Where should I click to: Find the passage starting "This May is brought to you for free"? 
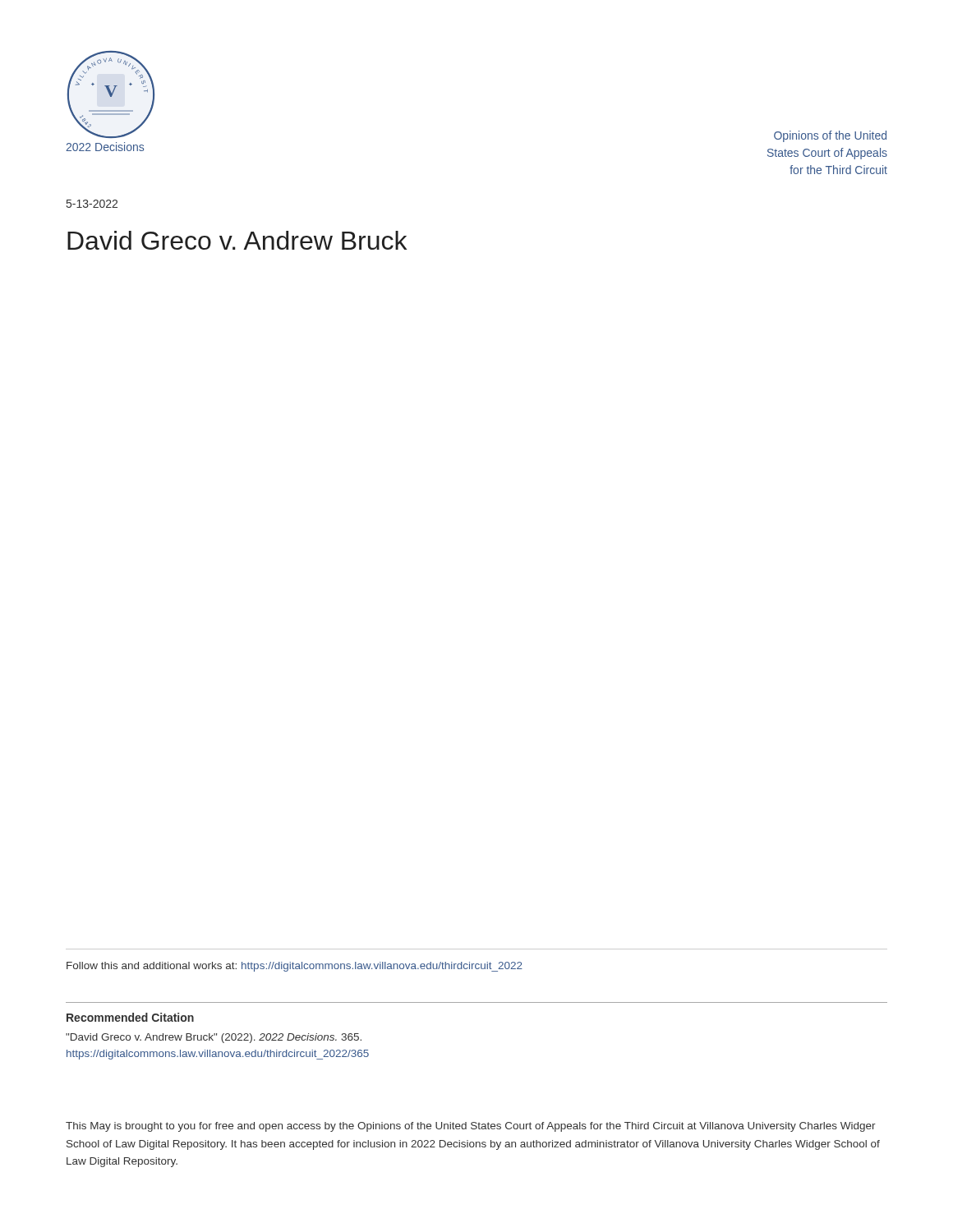[473, 1143]
